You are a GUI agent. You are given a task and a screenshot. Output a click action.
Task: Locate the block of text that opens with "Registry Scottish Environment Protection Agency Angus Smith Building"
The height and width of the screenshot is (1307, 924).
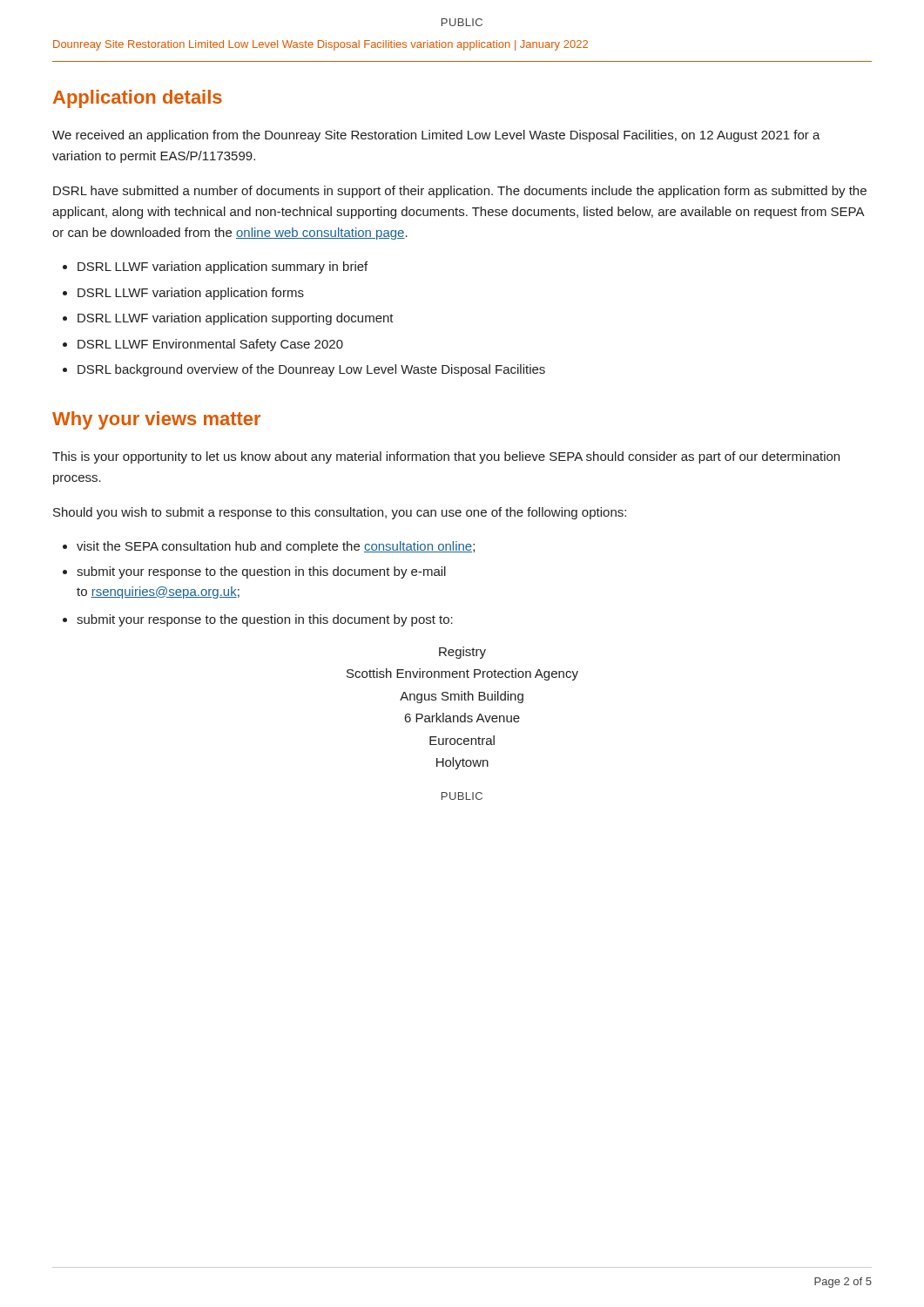[x=462, y=706]
